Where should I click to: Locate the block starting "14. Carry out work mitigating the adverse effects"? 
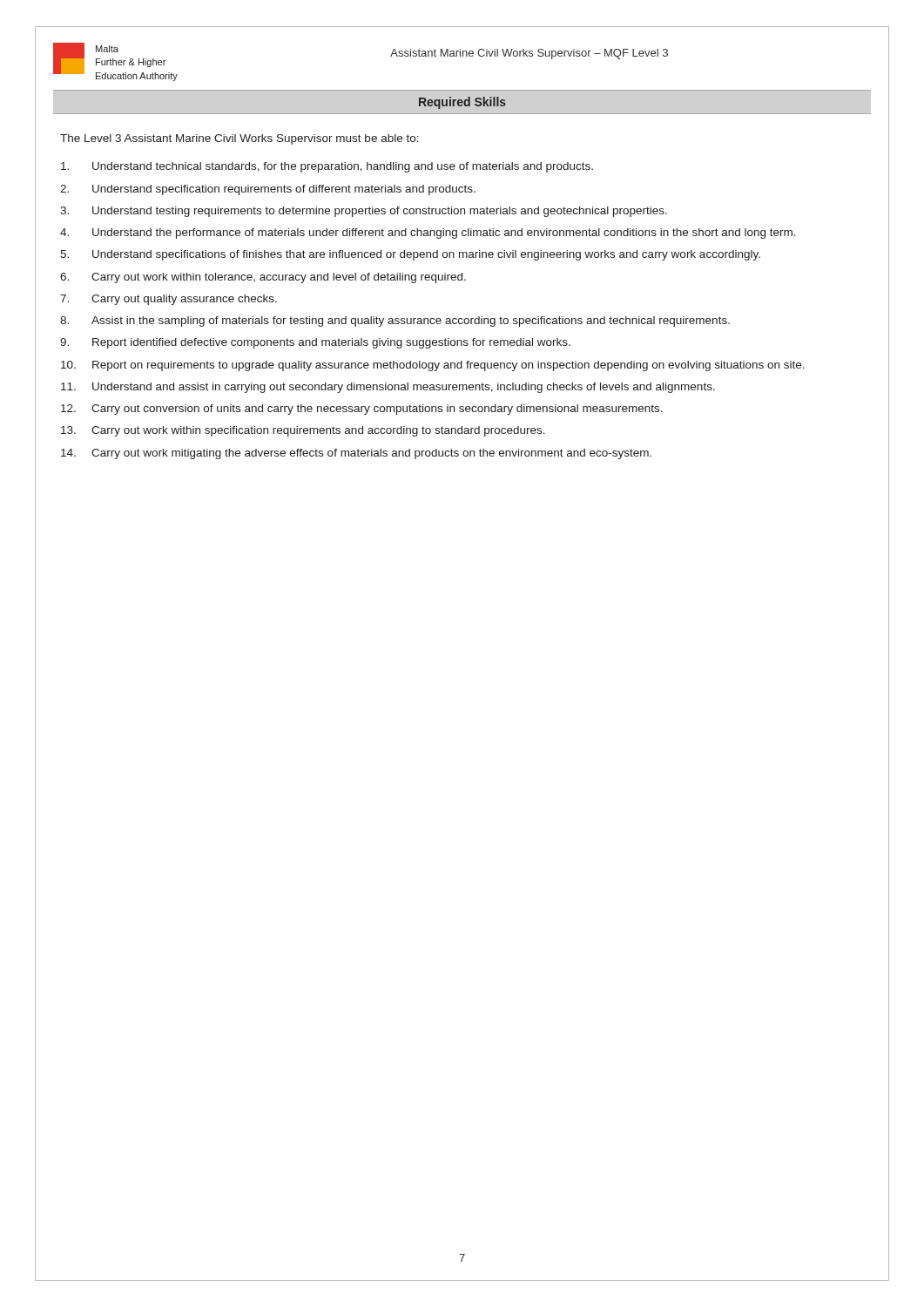point(462,453)
